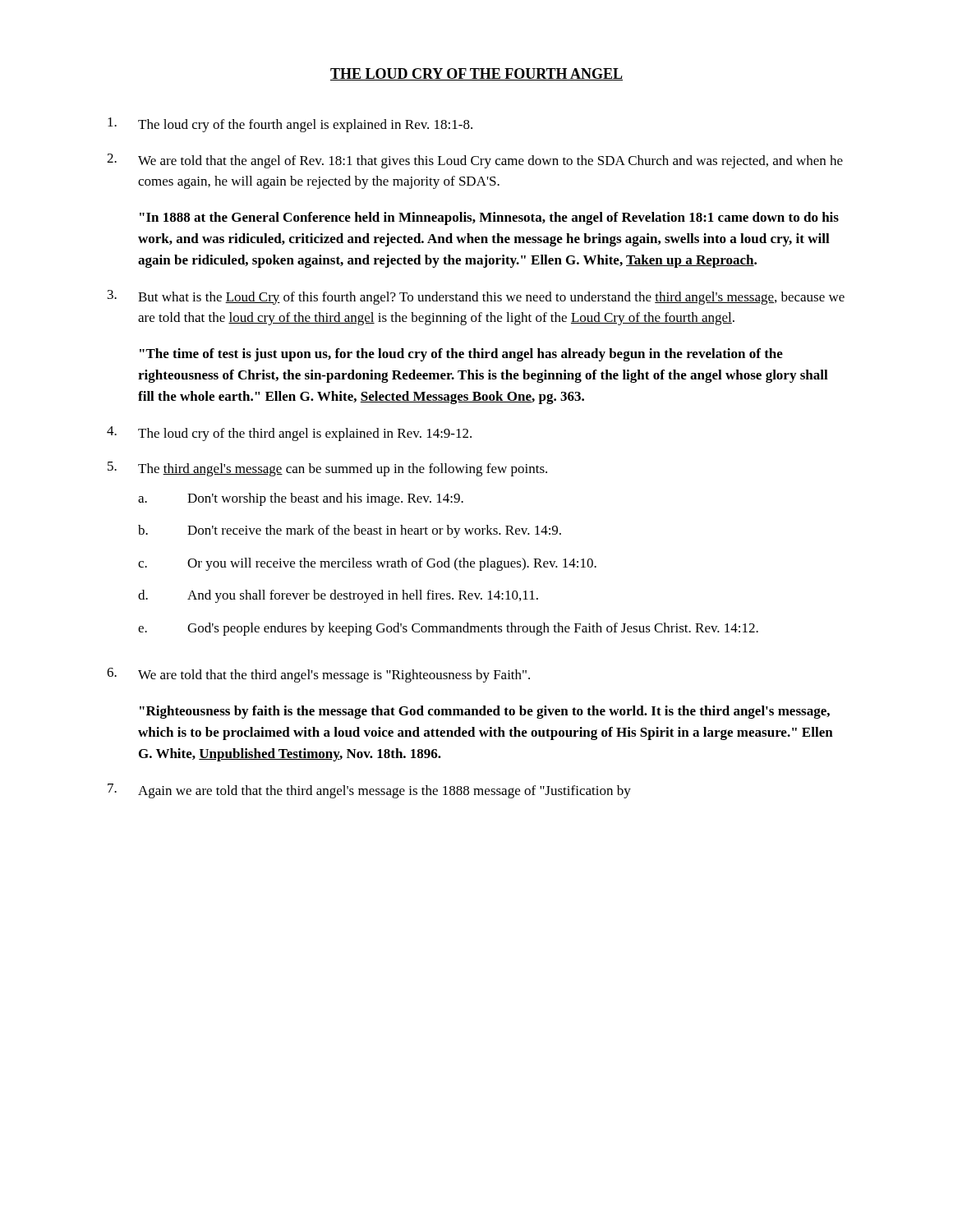Viewport: 953px width, 1232px height.
Task: Click on the text starting "e. God's people endures by keeping God's"
Action: click(x=492, y=628)
